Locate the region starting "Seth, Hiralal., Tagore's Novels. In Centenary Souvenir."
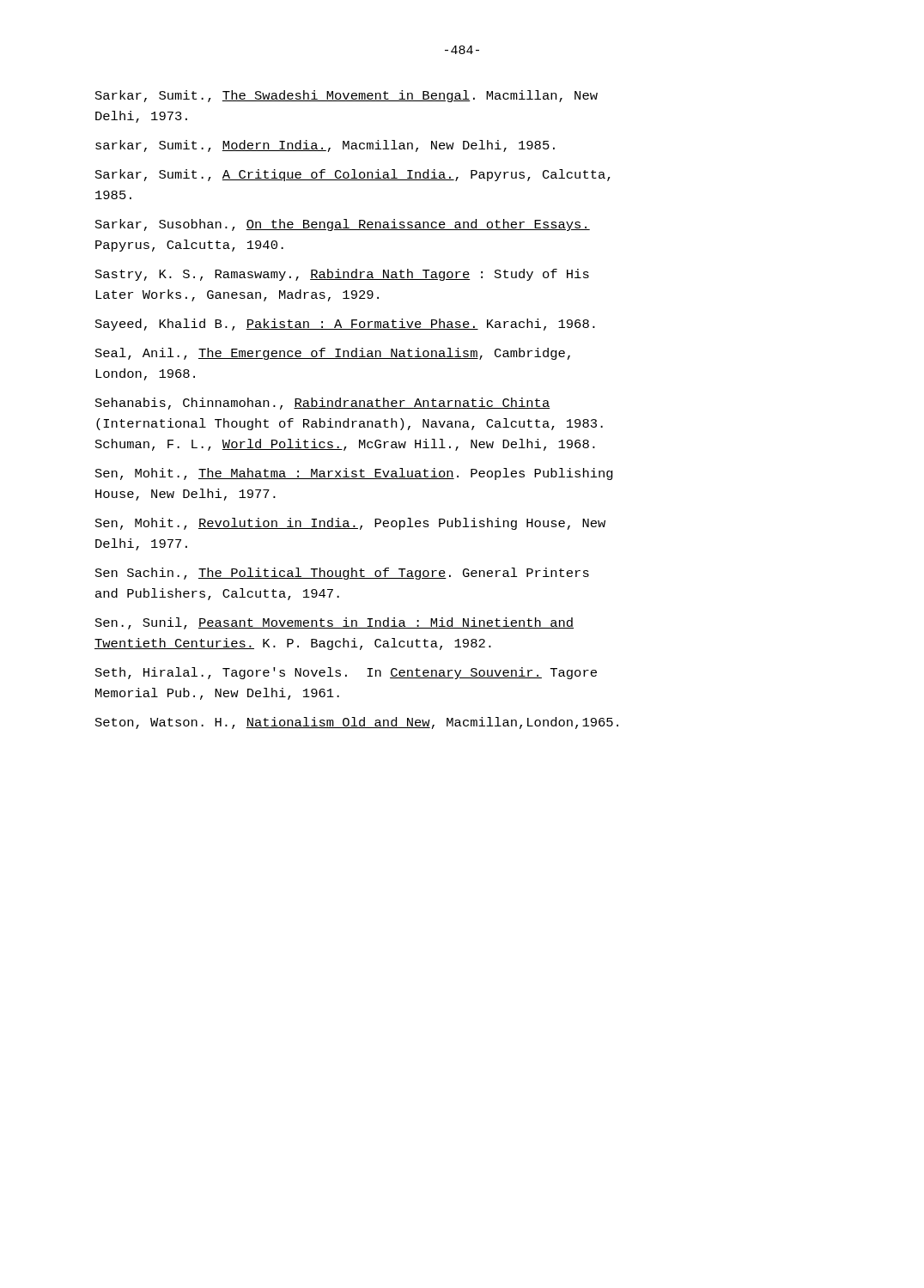The height and width of the screenshot is (1288, 924). click(x=346, y=684)
